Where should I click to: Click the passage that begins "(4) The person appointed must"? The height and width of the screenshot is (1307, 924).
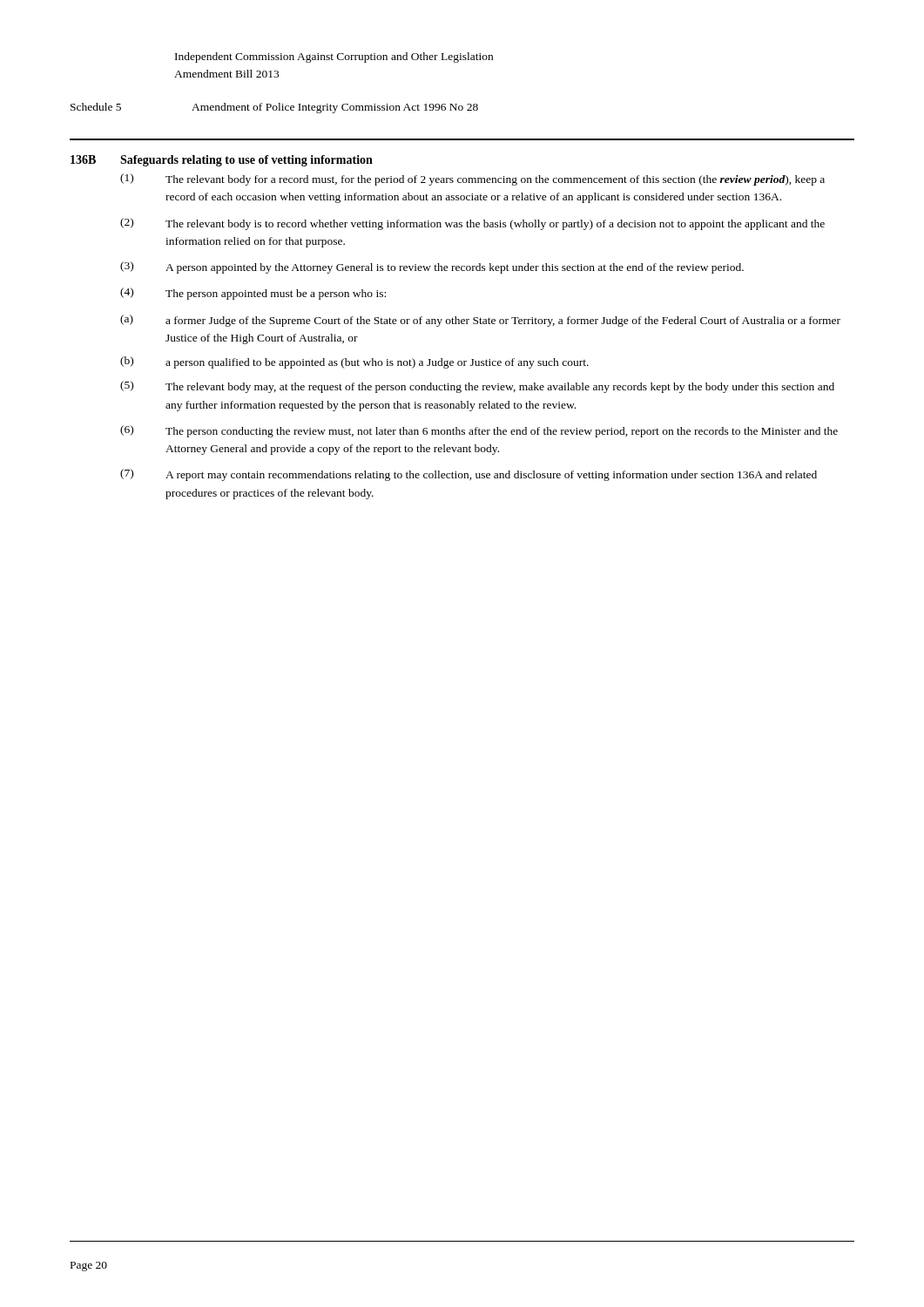tap(253, 294)
